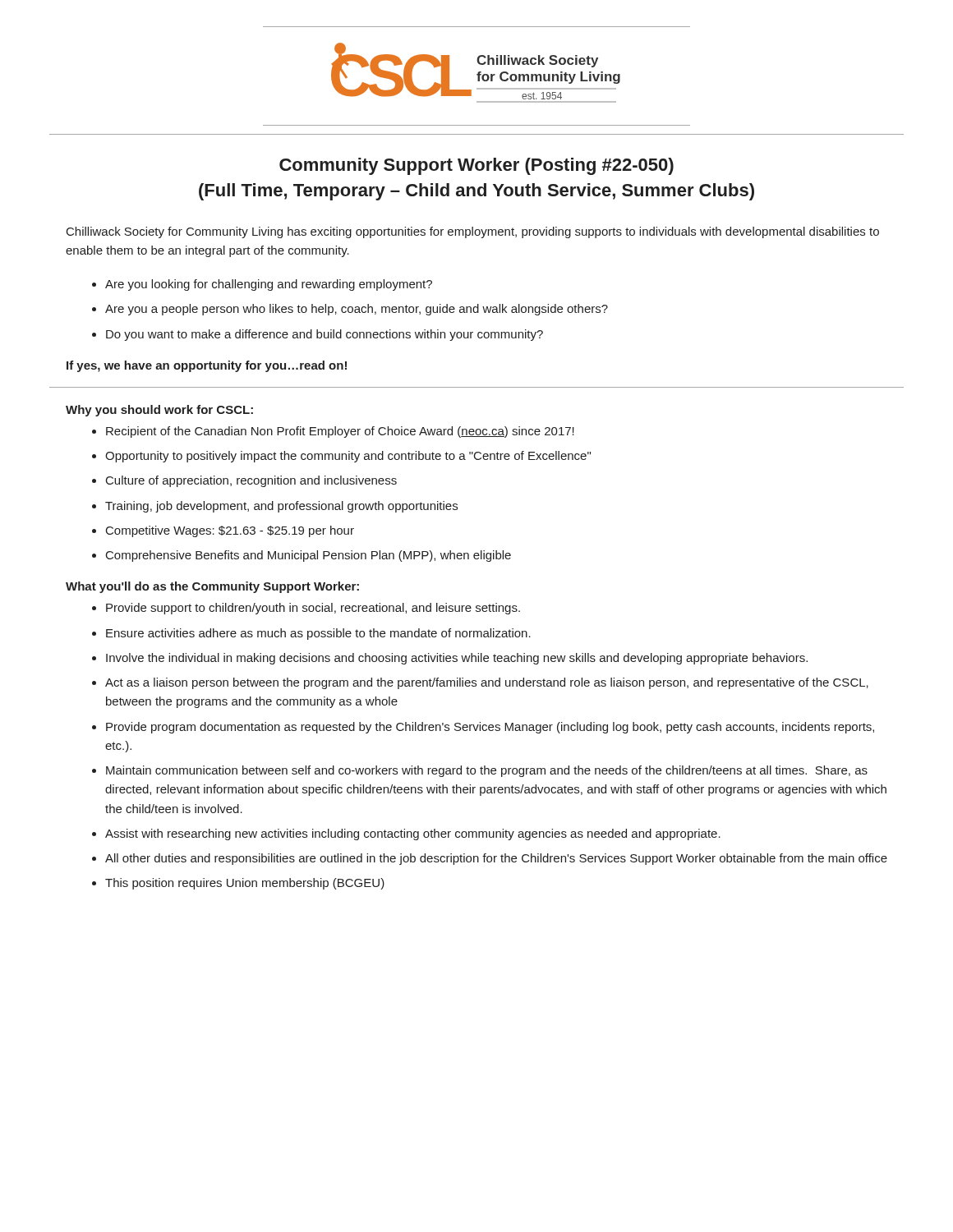Find the list item containing "Involve the individual in making decisions"
Screen dimensions: 1232x953
tap(457, 657)
